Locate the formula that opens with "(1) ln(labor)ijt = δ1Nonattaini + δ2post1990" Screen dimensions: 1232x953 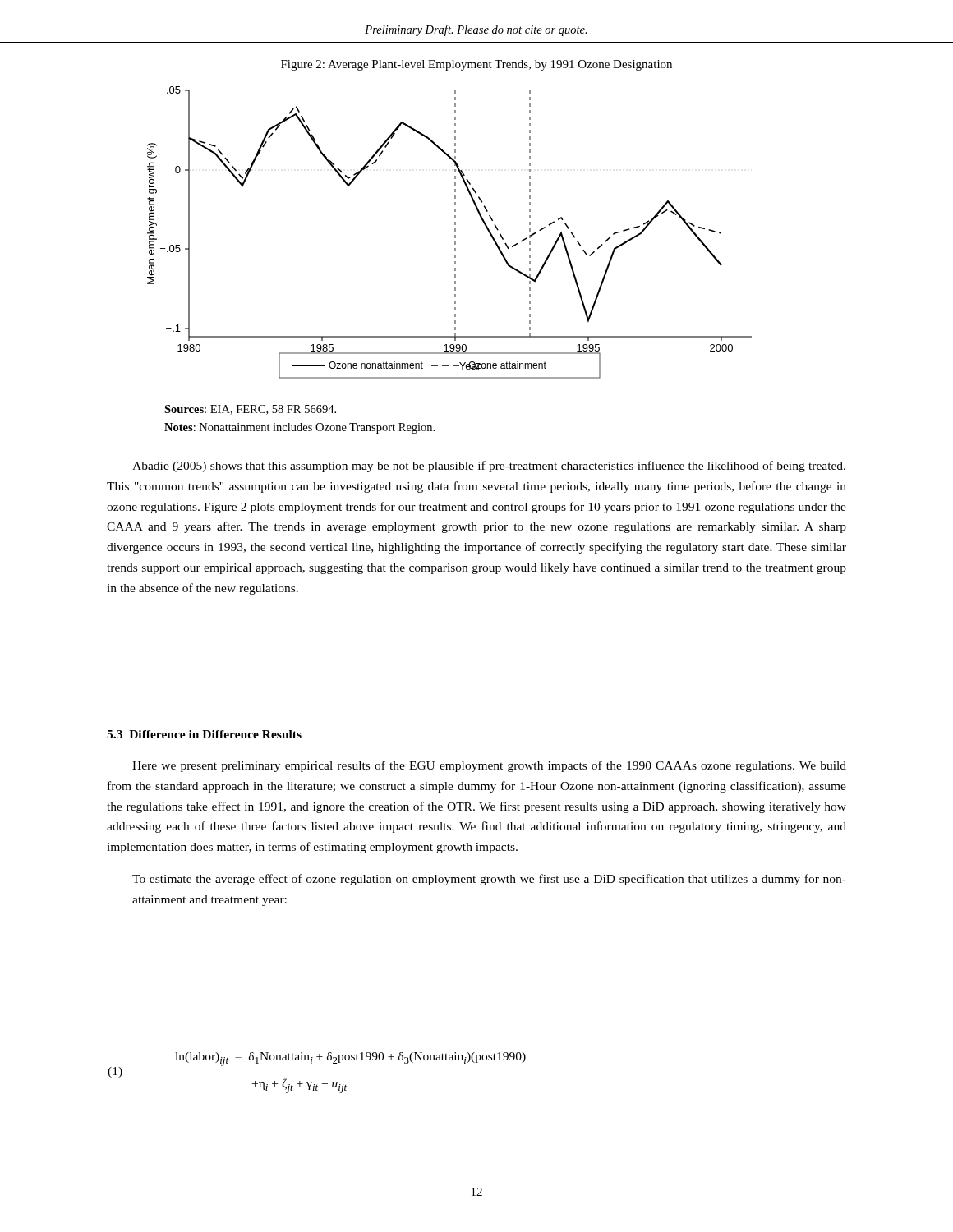pyautogui.click(x=476, y=1071)
